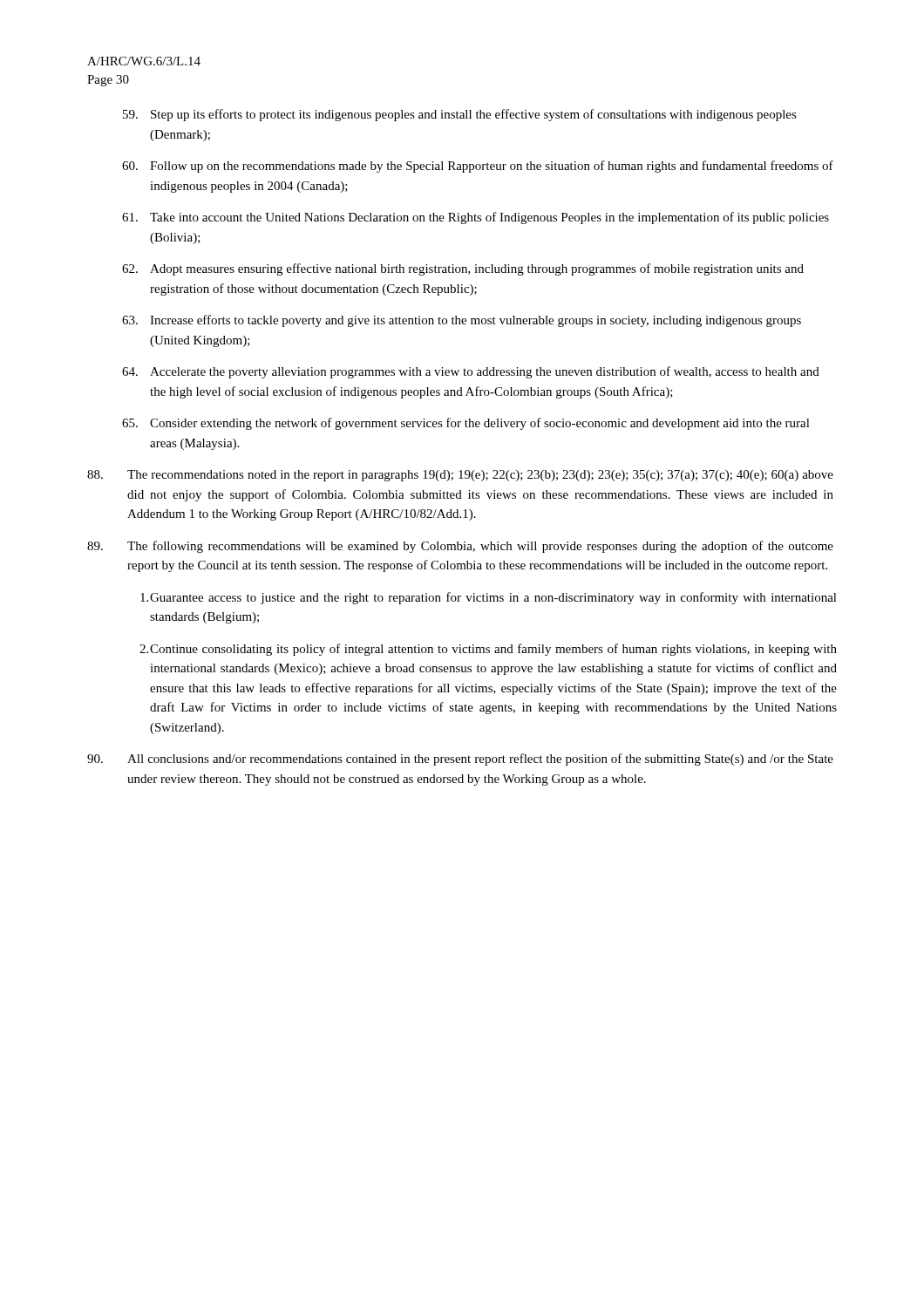
Task: Point to the block beginning "All conclusions and/or recommendations contained"
Action: 460,769
